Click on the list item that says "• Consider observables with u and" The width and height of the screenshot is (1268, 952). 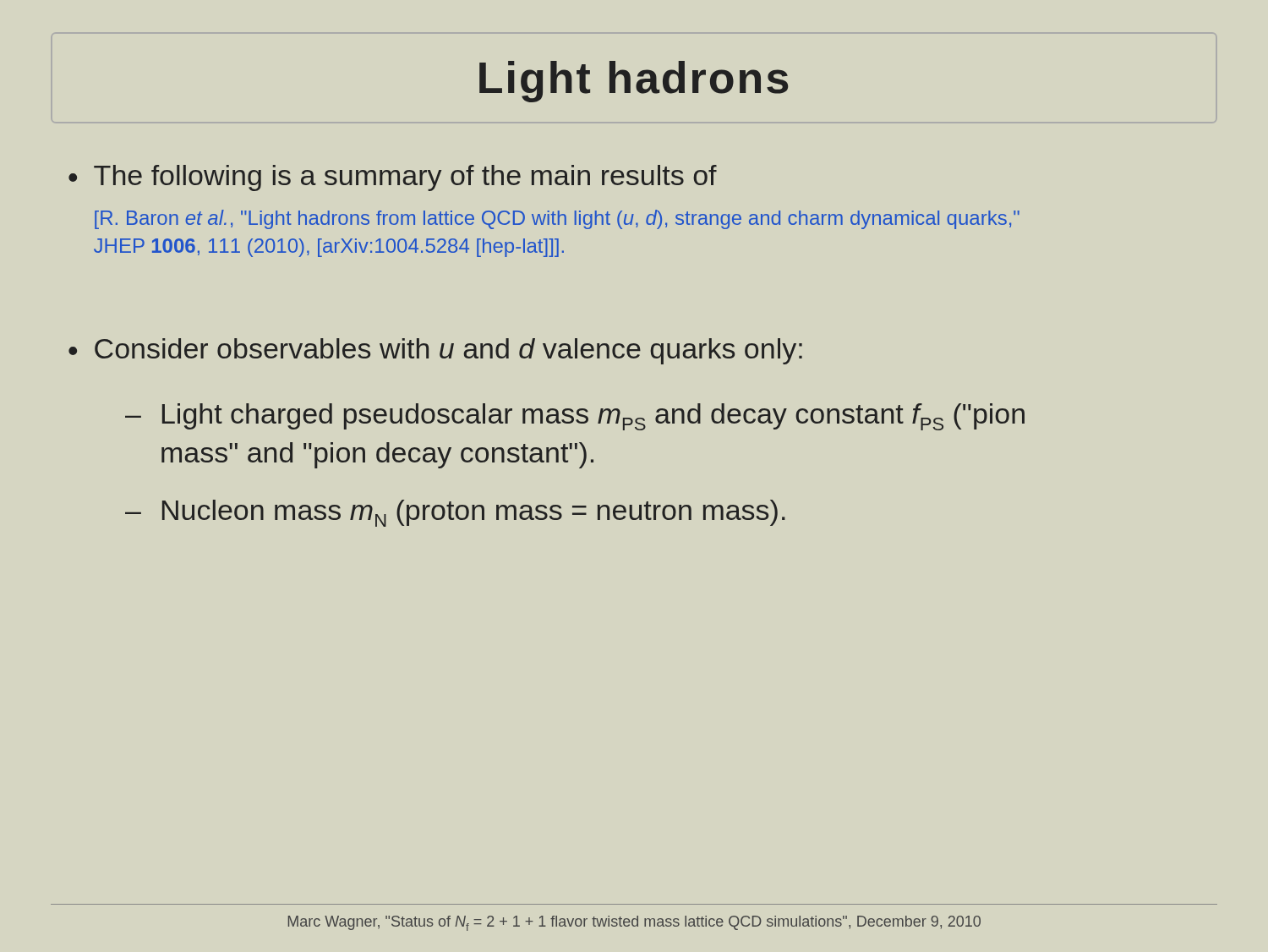point(634,430)
